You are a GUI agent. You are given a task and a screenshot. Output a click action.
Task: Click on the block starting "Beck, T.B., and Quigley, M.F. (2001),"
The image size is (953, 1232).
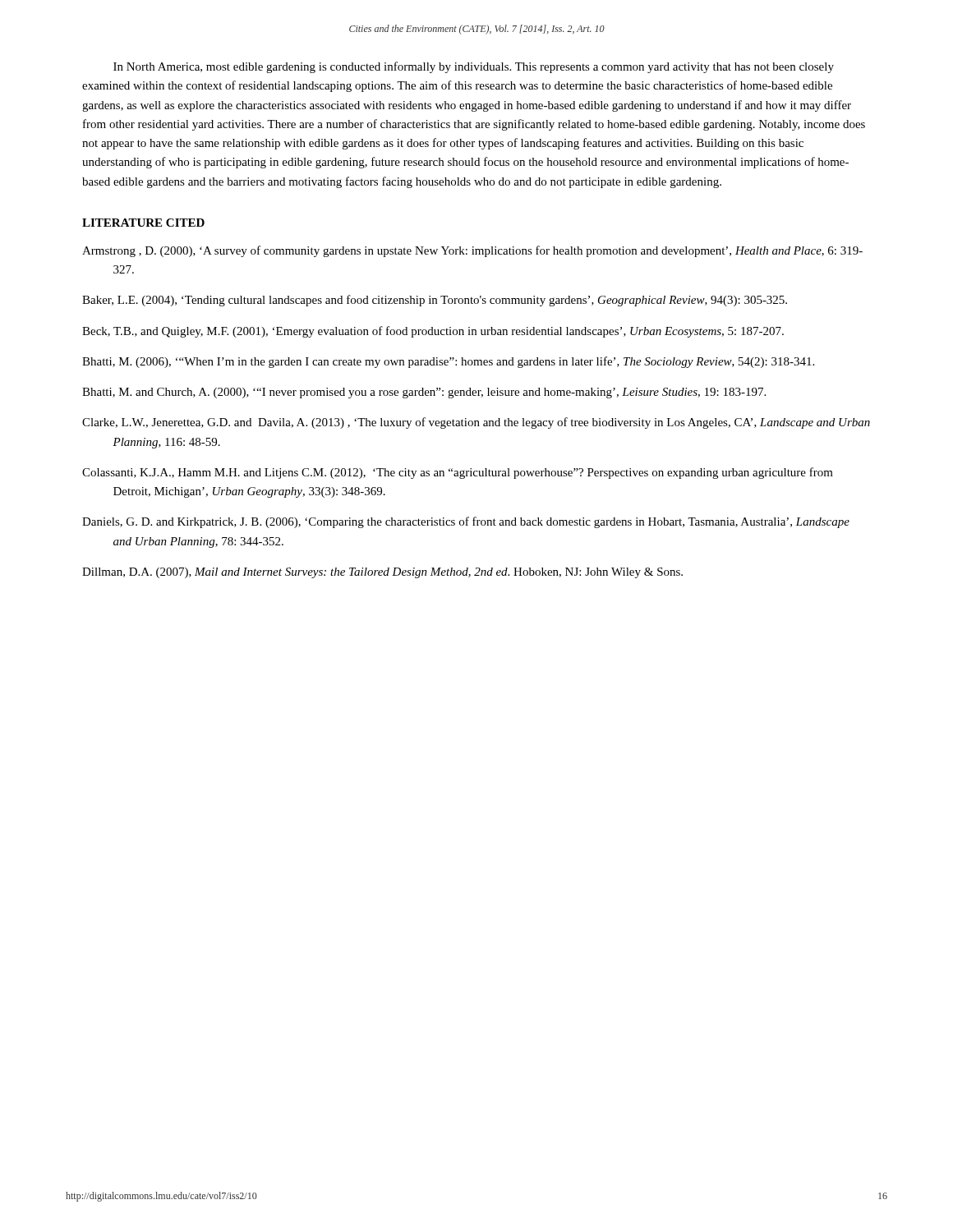pos(433,331)
